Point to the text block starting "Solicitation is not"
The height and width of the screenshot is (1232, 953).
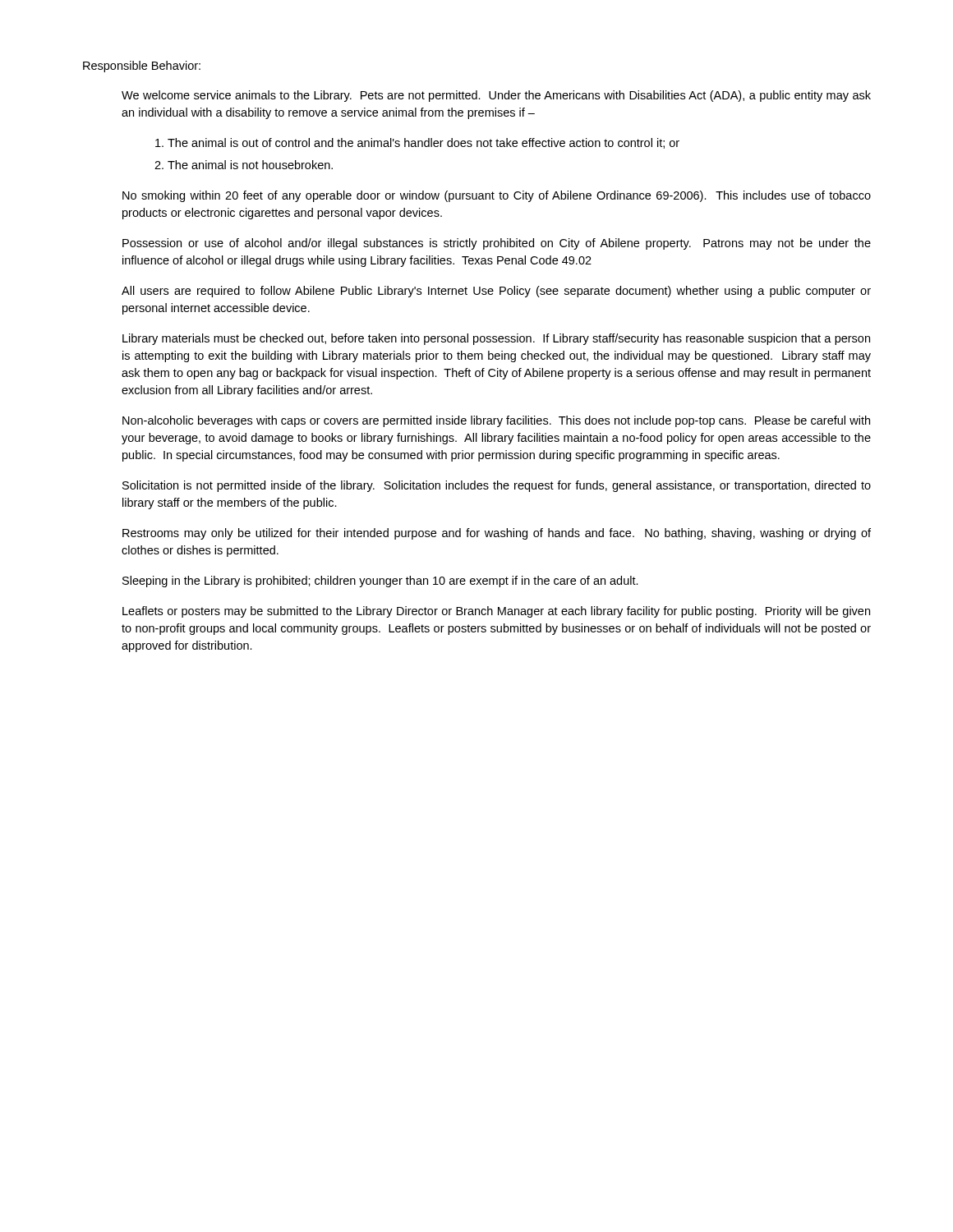pyautogui.click(x=496, y=494)
